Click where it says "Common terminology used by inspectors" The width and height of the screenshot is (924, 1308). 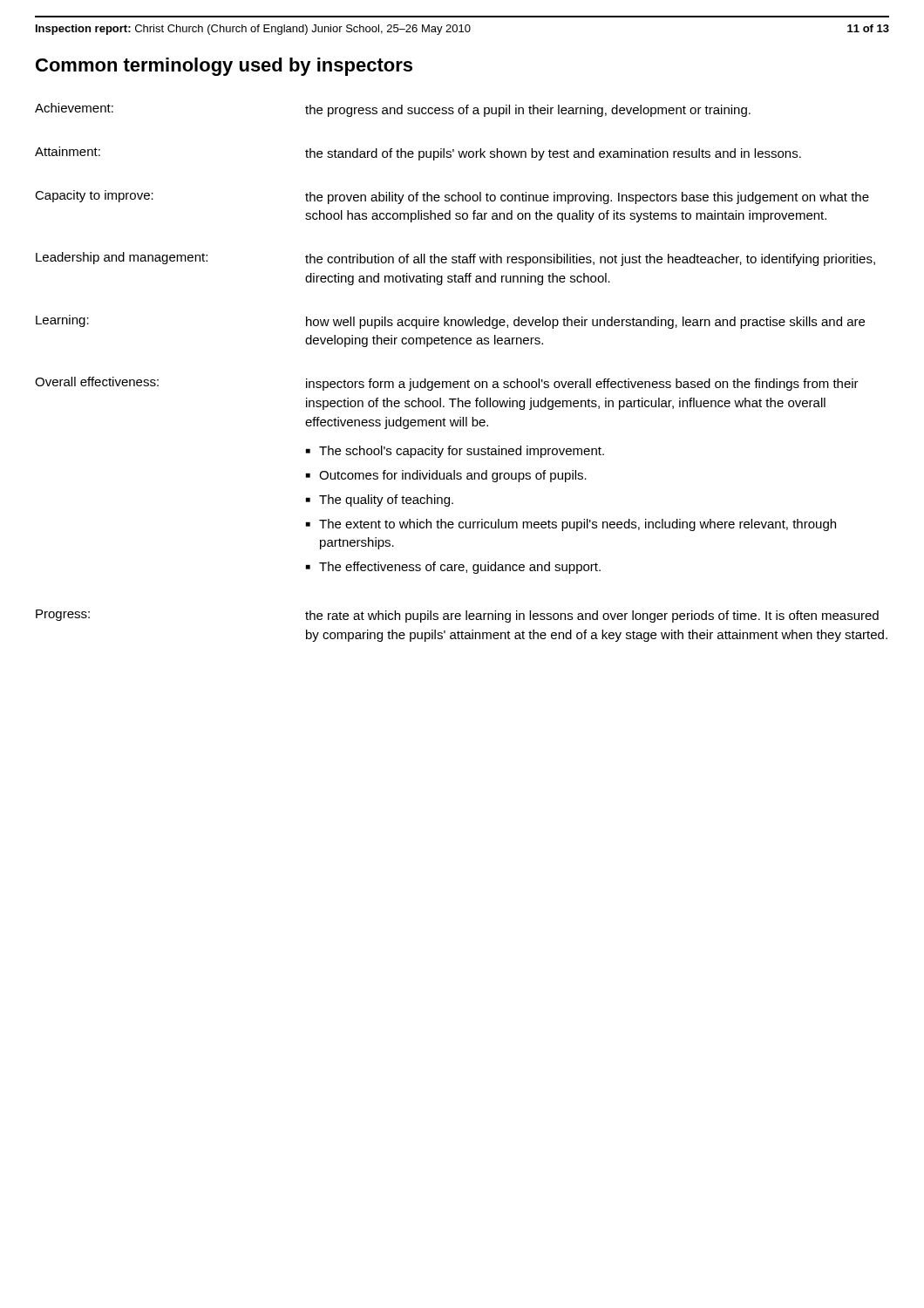(224, 65)
